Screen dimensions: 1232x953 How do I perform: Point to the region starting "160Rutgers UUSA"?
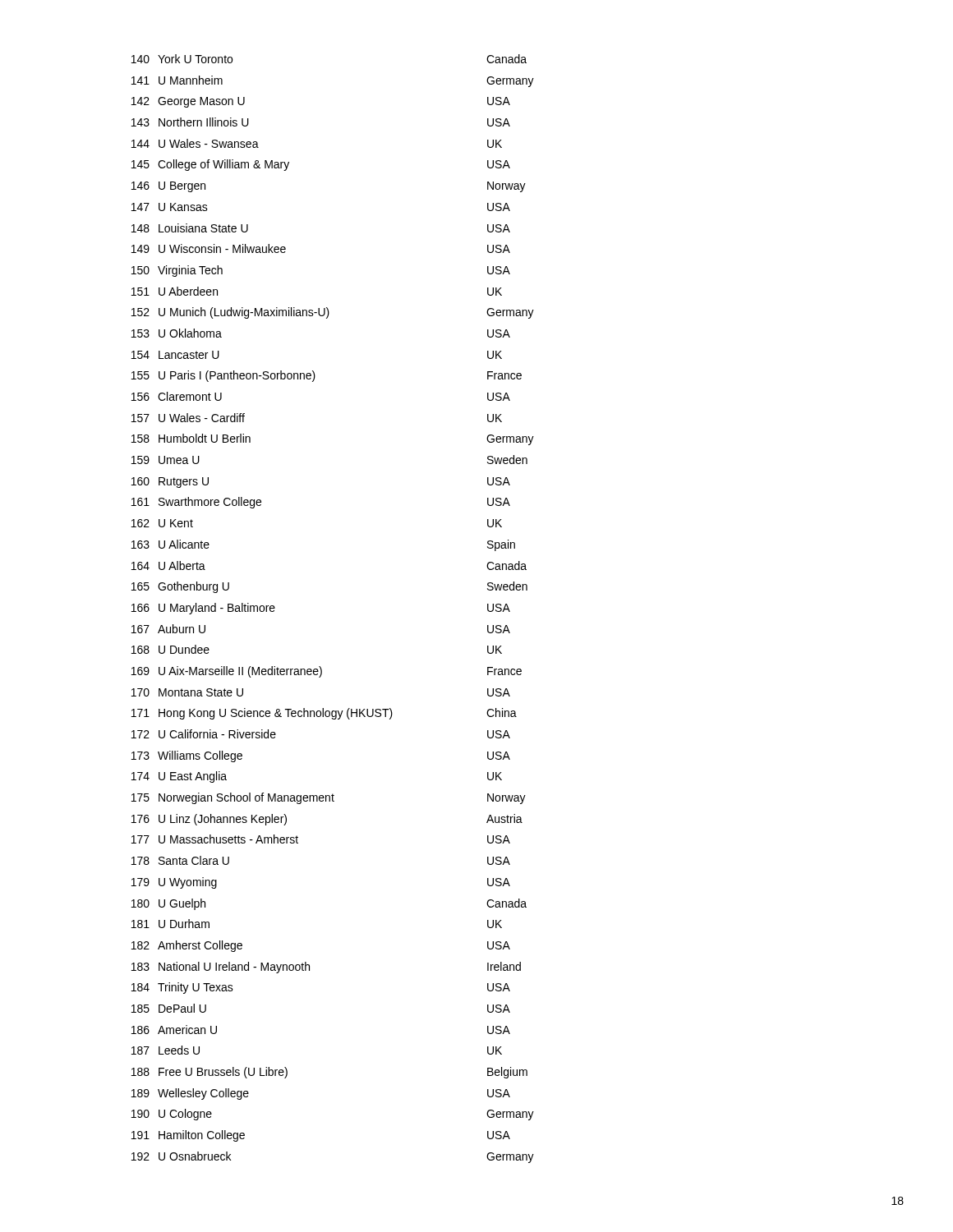(170, 483)
